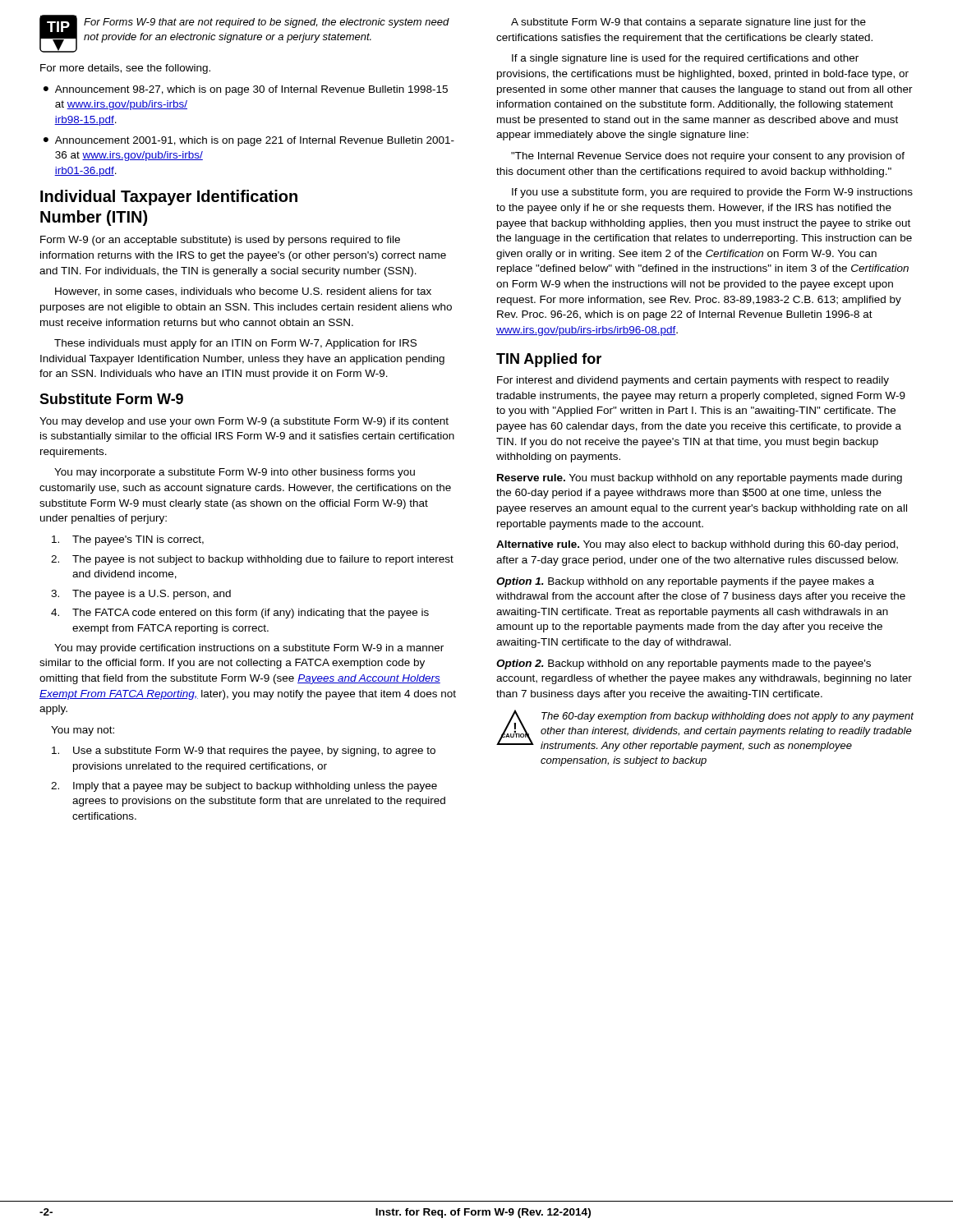Viewport: 953px width, 1232px height.
Task: Select the text block starting "For interest and dividend payments and certain payments"
Action: (x=705, y=419)
